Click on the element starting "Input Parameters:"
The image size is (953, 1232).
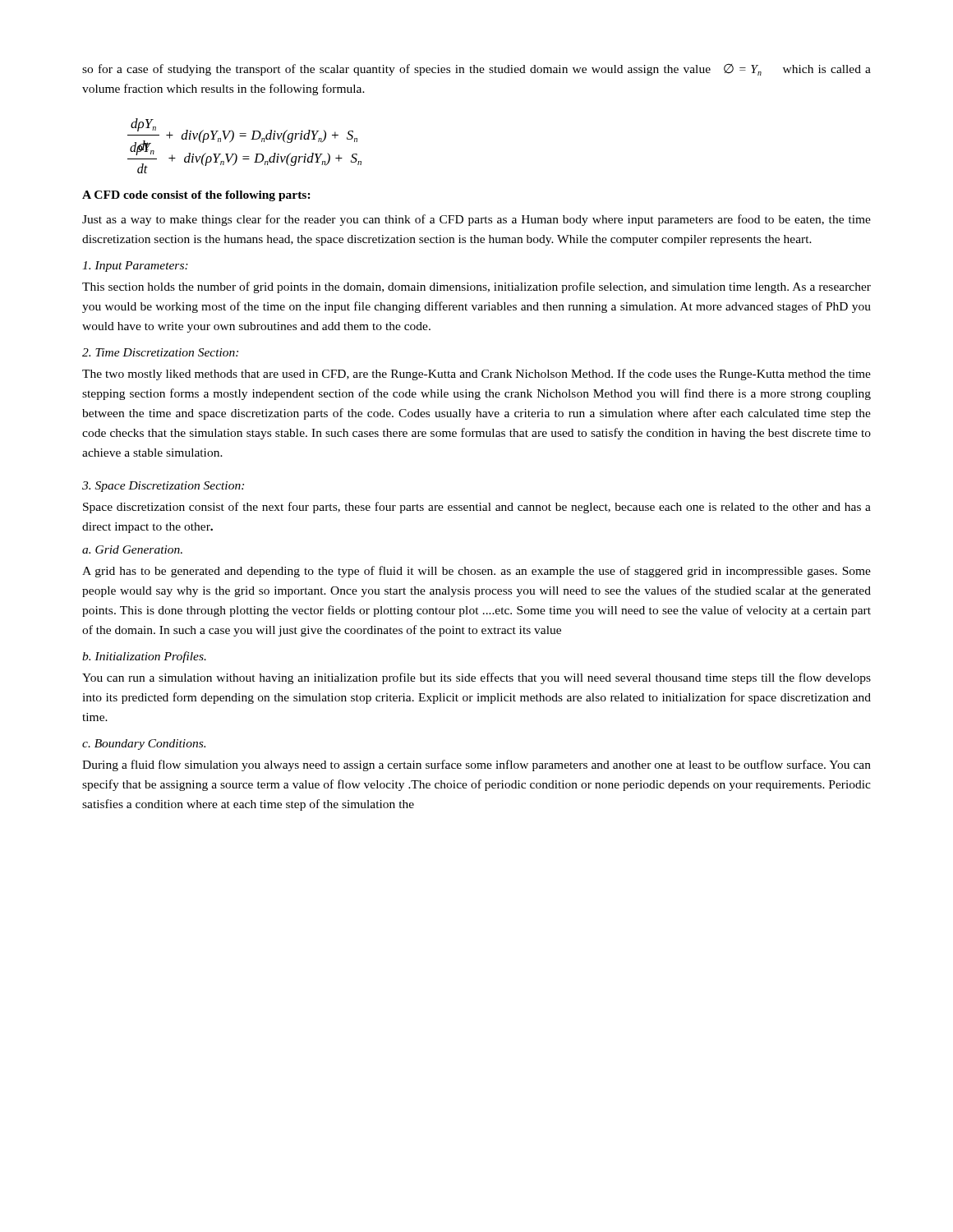coord(135,265)
